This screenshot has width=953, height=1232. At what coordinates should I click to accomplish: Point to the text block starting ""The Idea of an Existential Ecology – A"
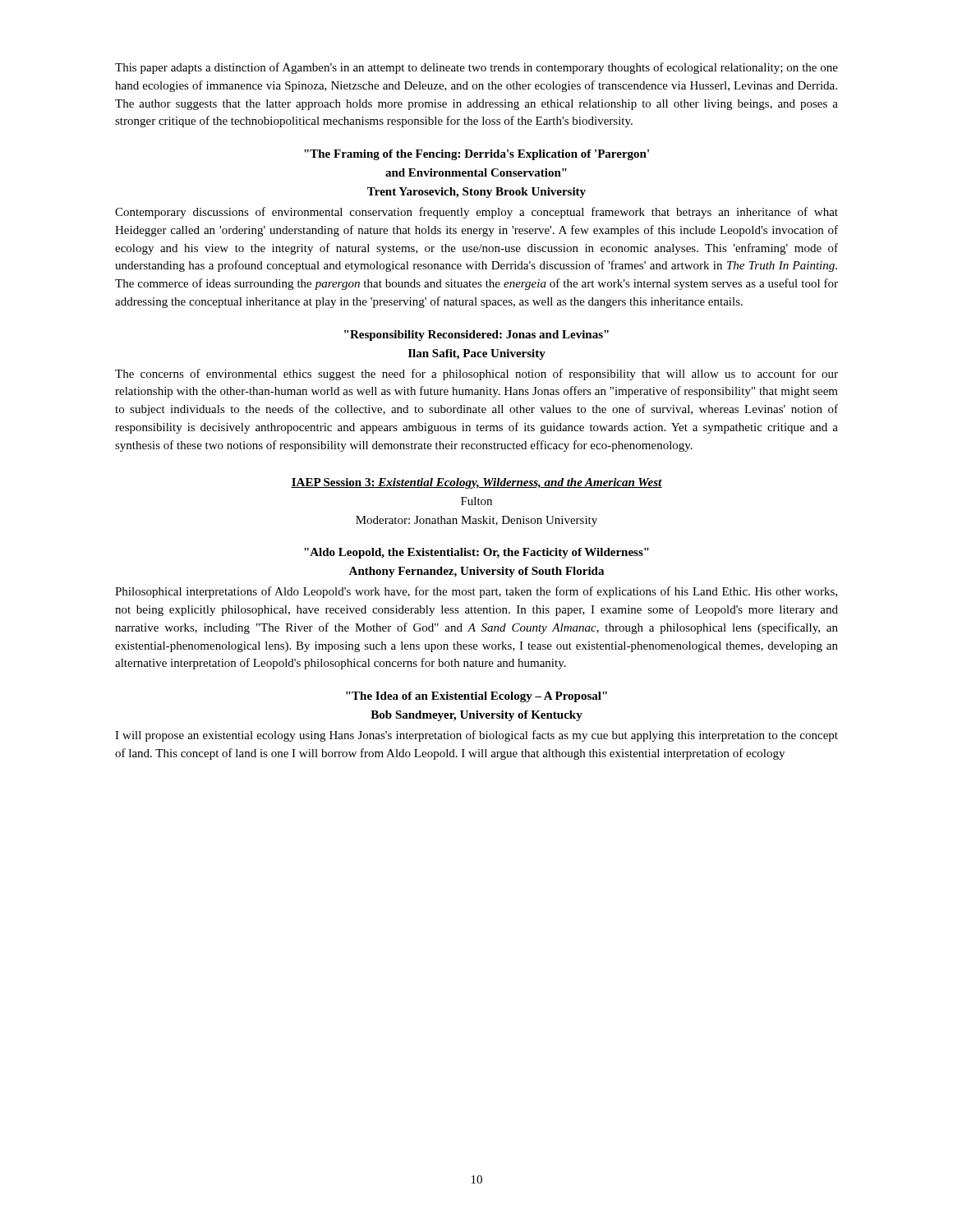(476, 706)
